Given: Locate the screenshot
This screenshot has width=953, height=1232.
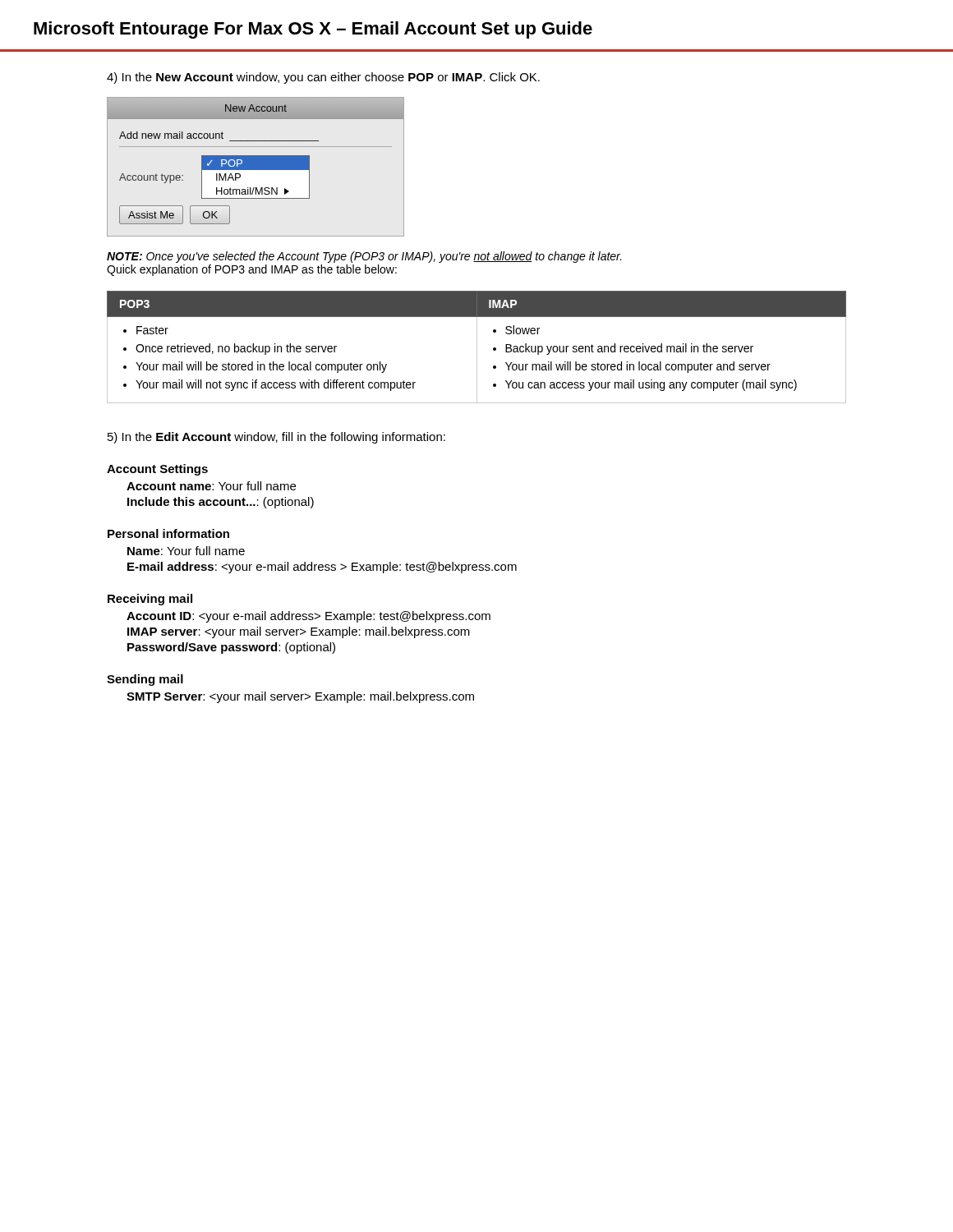Looking at the screenshot, I should point(476,167).
